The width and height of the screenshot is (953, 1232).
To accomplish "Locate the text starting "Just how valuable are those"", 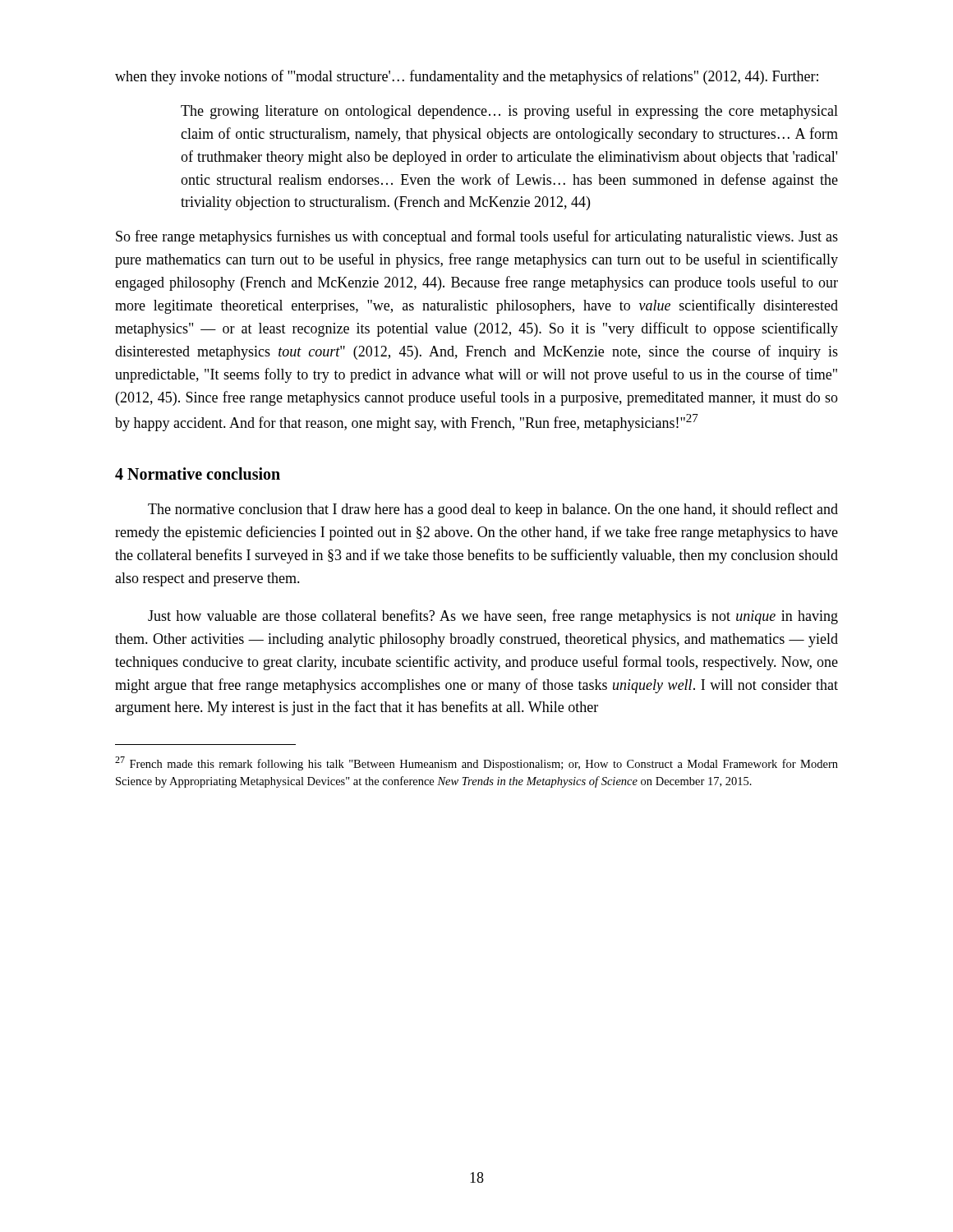I will pyautogui.click(x=476, y=662).
